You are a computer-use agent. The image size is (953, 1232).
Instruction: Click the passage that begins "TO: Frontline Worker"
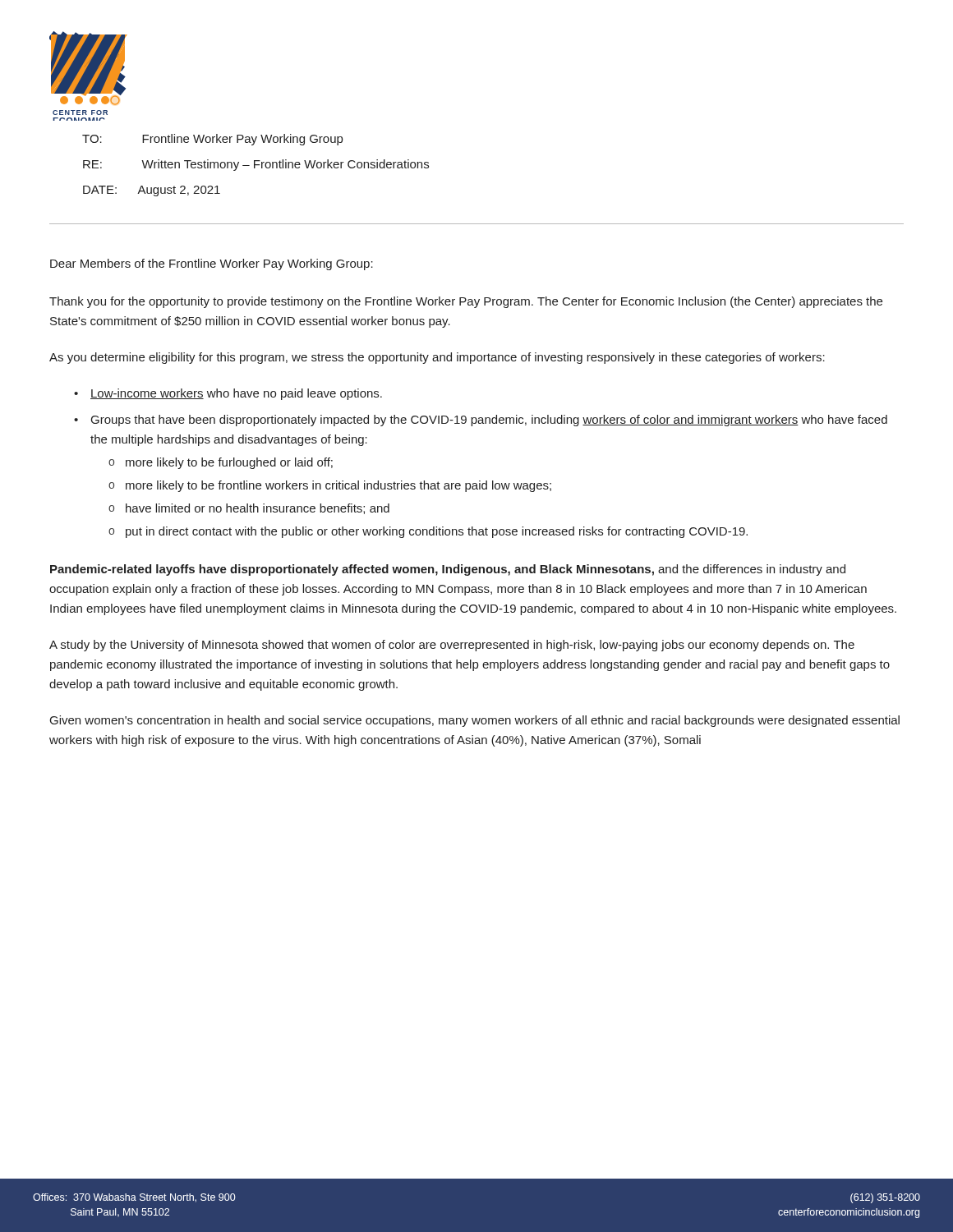(x=256, y=164)
